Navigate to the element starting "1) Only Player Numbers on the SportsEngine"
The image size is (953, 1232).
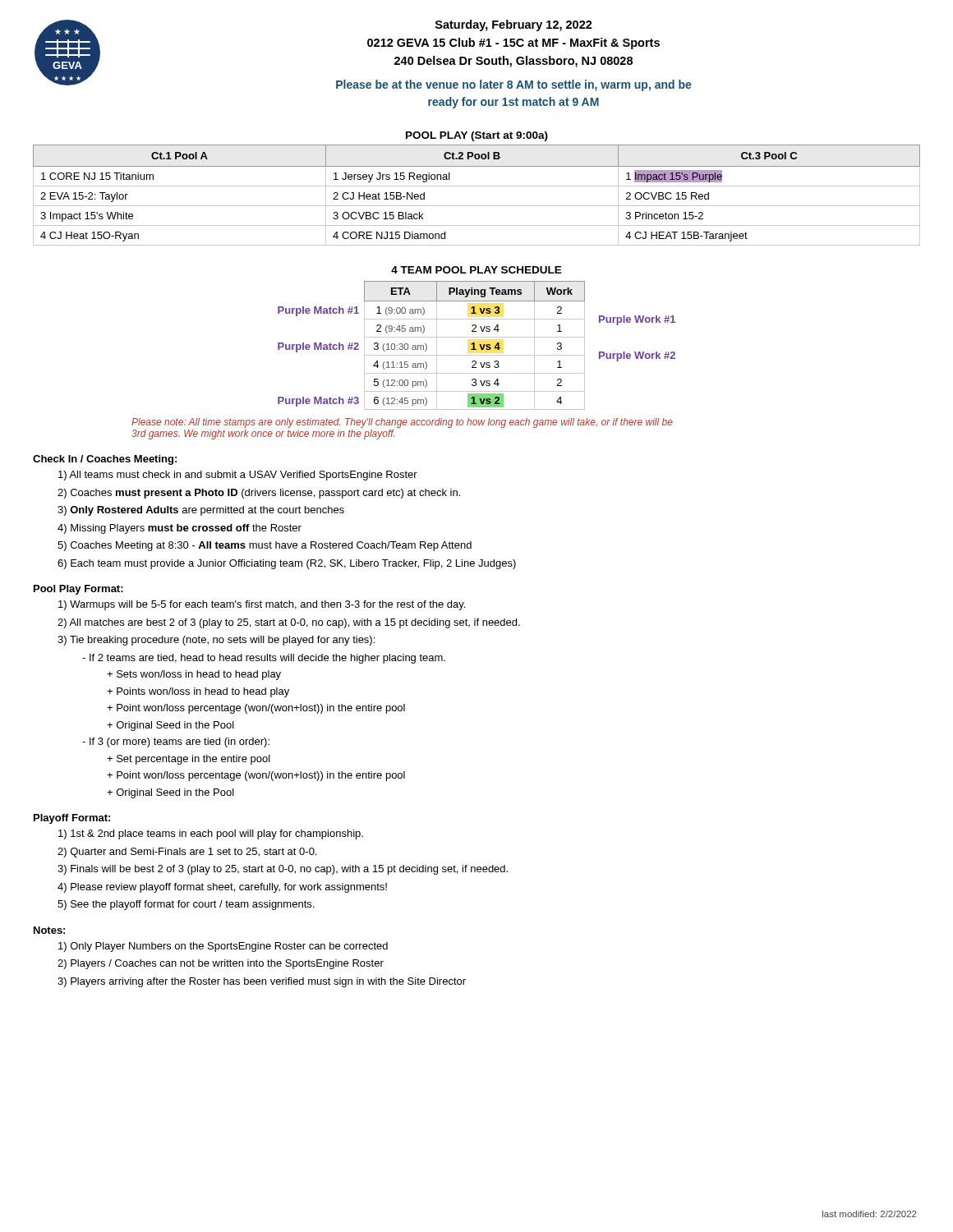(223, 946)
